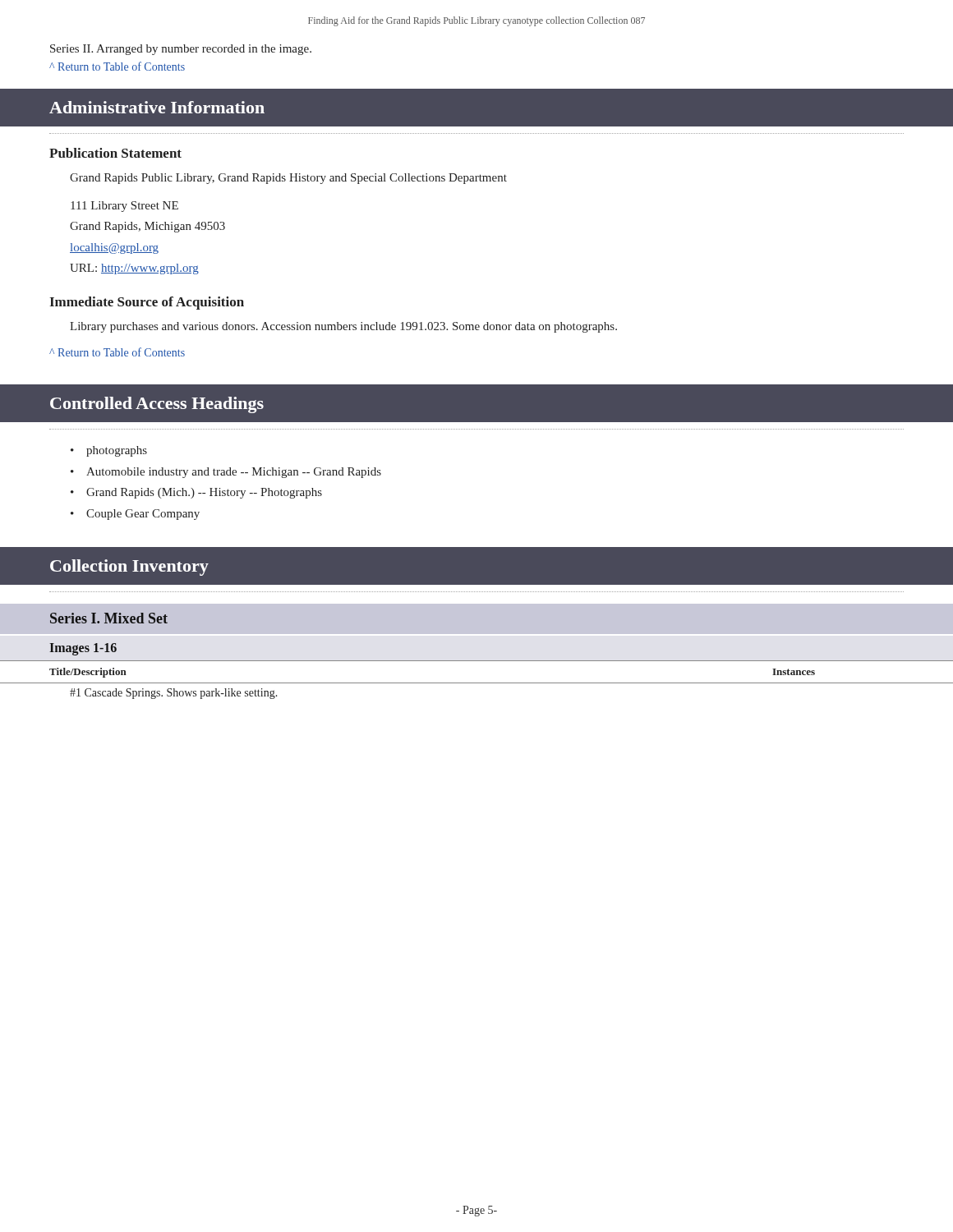Navigate to the element starting "• Automobile industry and trade --"

(x=226, y=471)
